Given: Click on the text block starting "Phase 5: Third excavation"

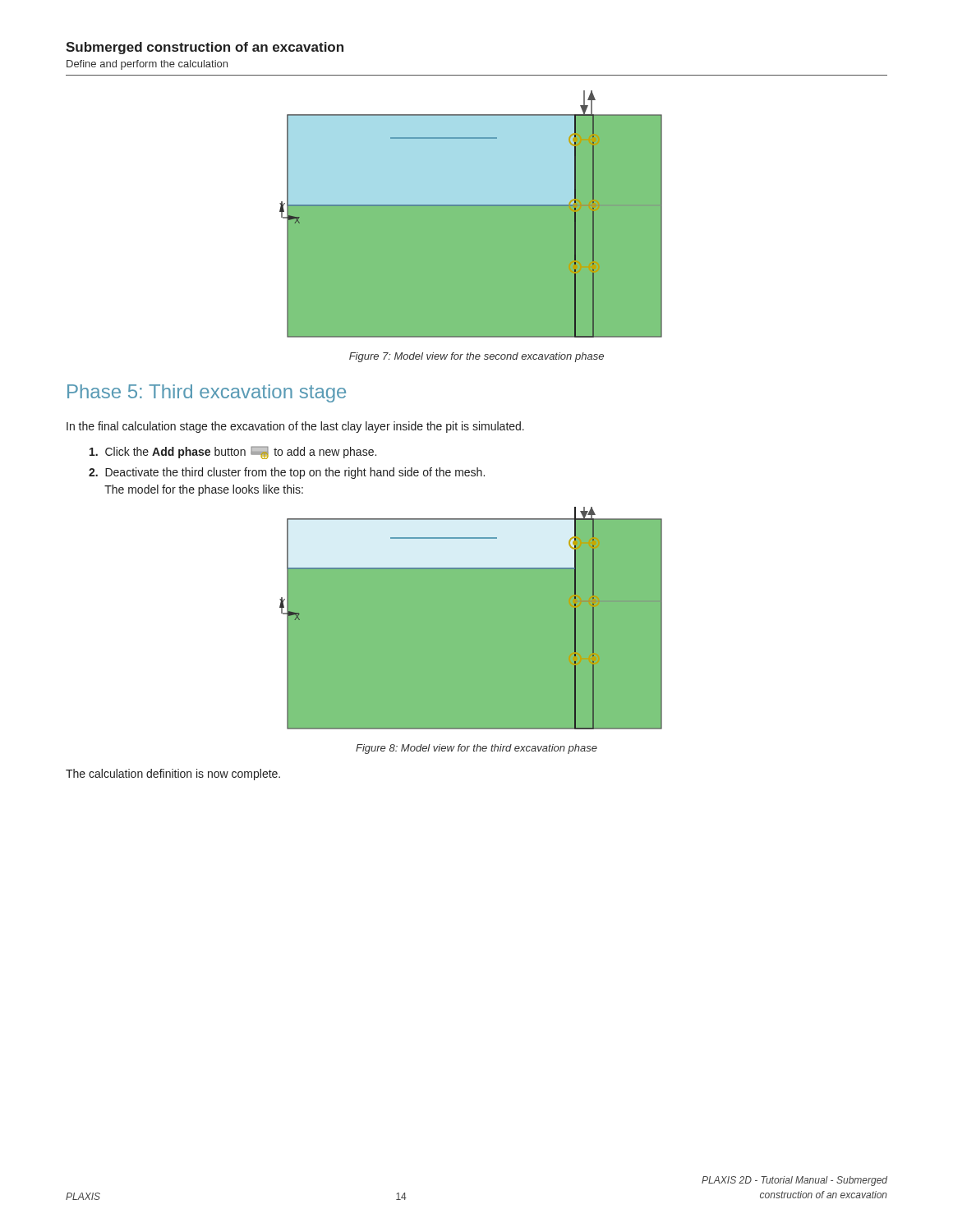Looking at the screenshot, I should click(x=207, y=393).
